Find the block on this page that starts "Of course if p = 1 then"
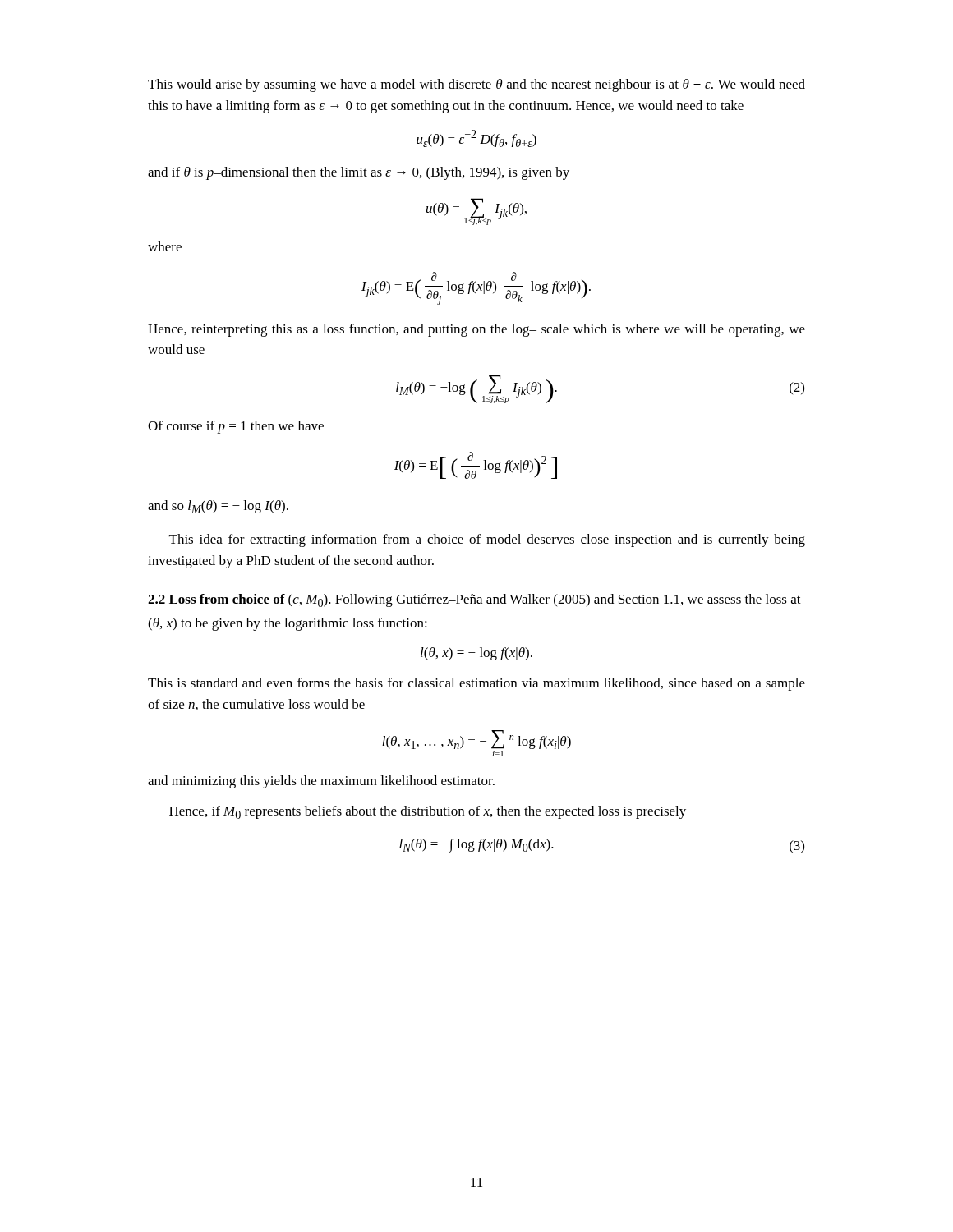The height and width of the screenshot is (1232, 953). click(236, 427)
